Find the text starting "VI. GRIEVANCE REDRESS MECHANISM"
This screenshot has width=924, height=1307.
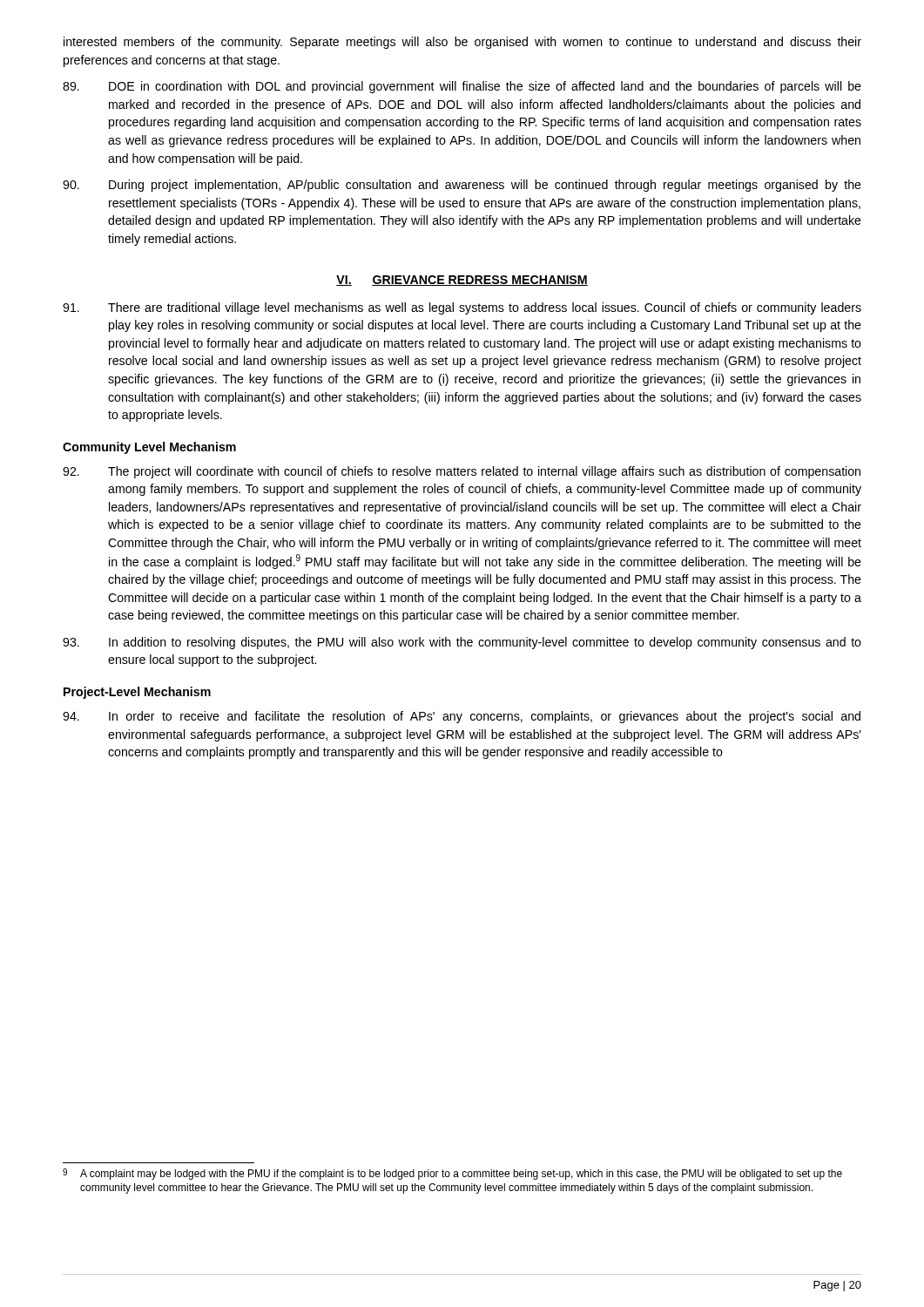click(x=462, y=279)
